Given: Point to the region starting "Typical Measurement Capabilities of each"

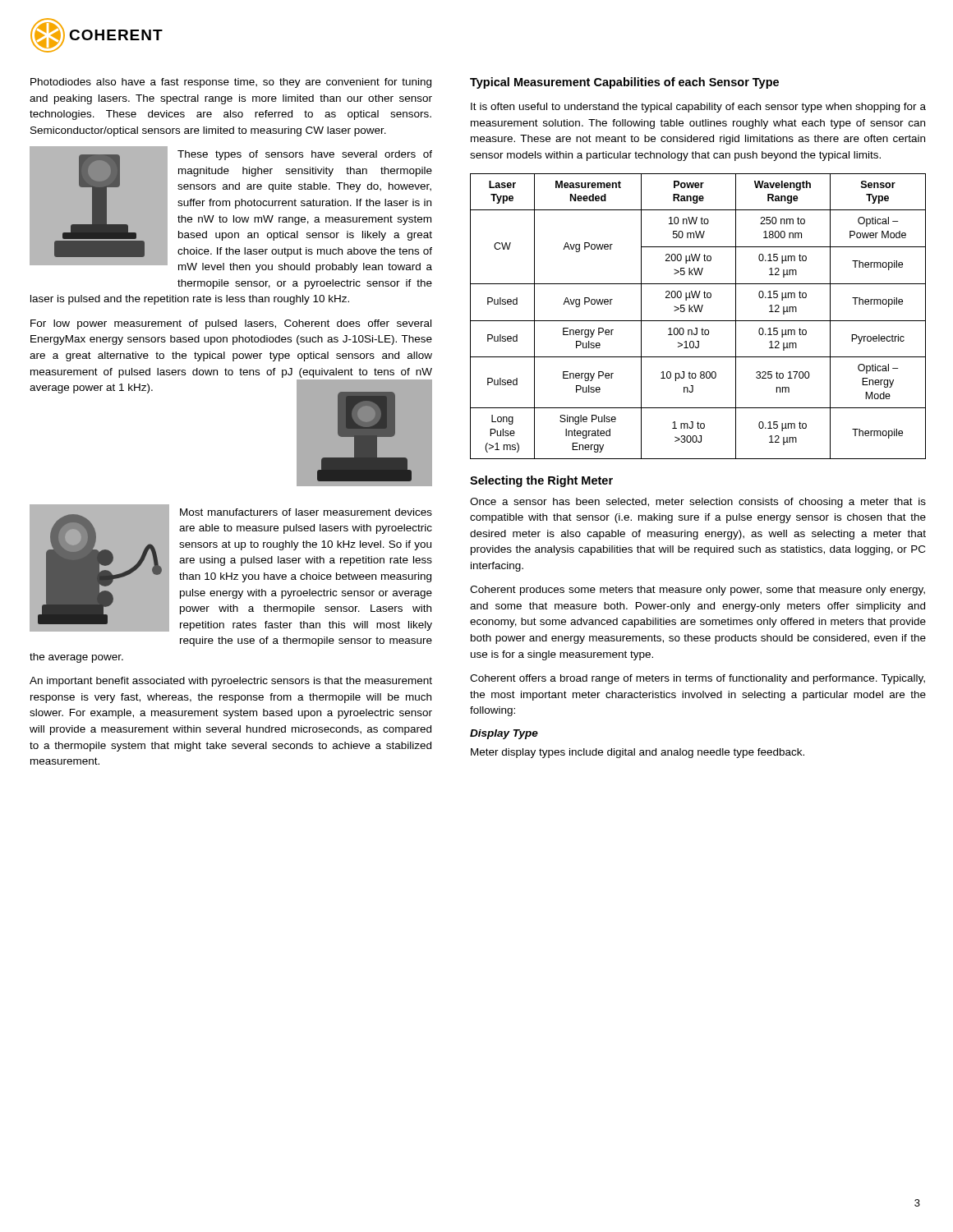Looking at the screenshot, I should tap(625, 82).
